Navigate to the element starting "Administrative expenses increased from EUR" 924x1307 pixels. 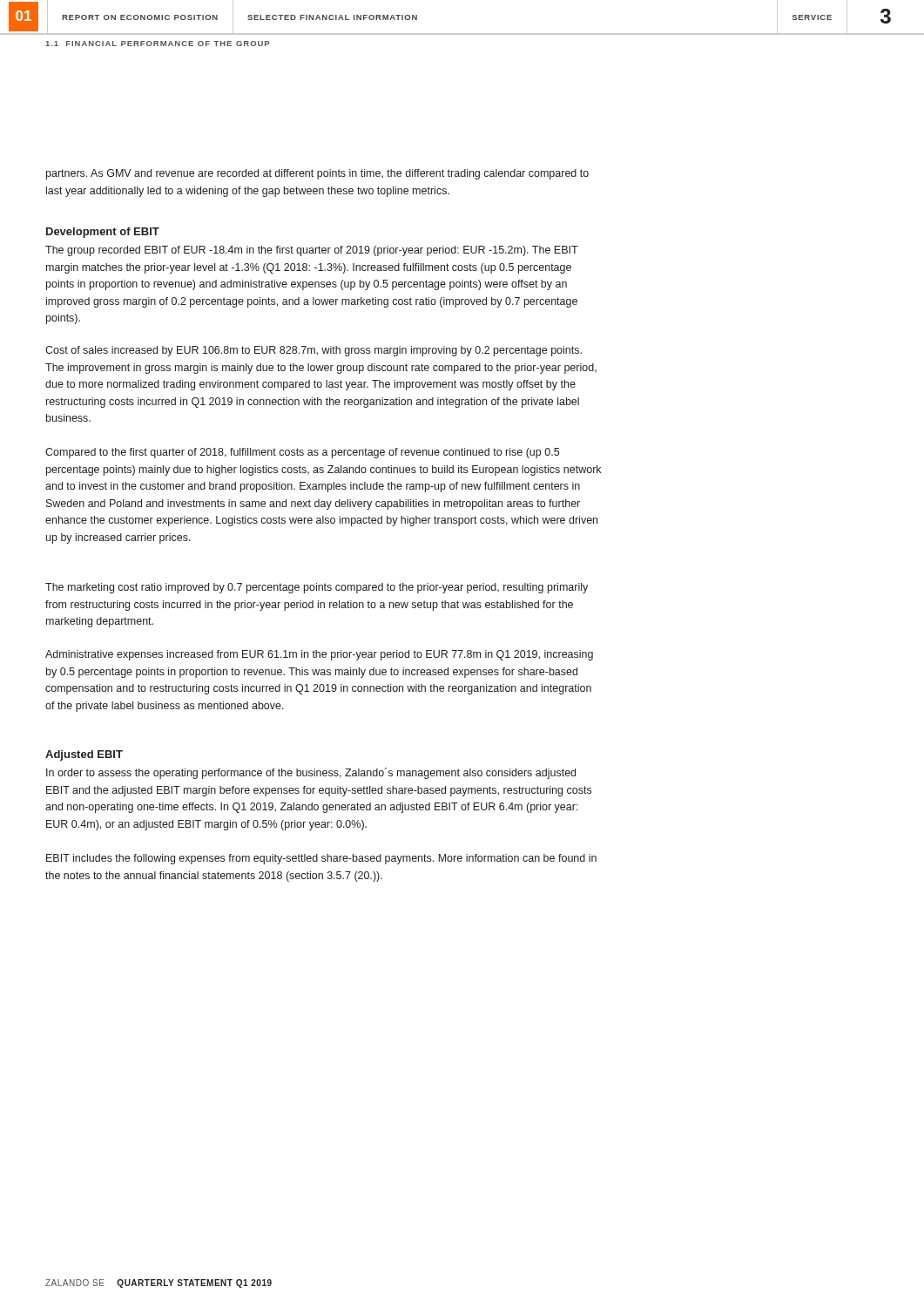319,680
